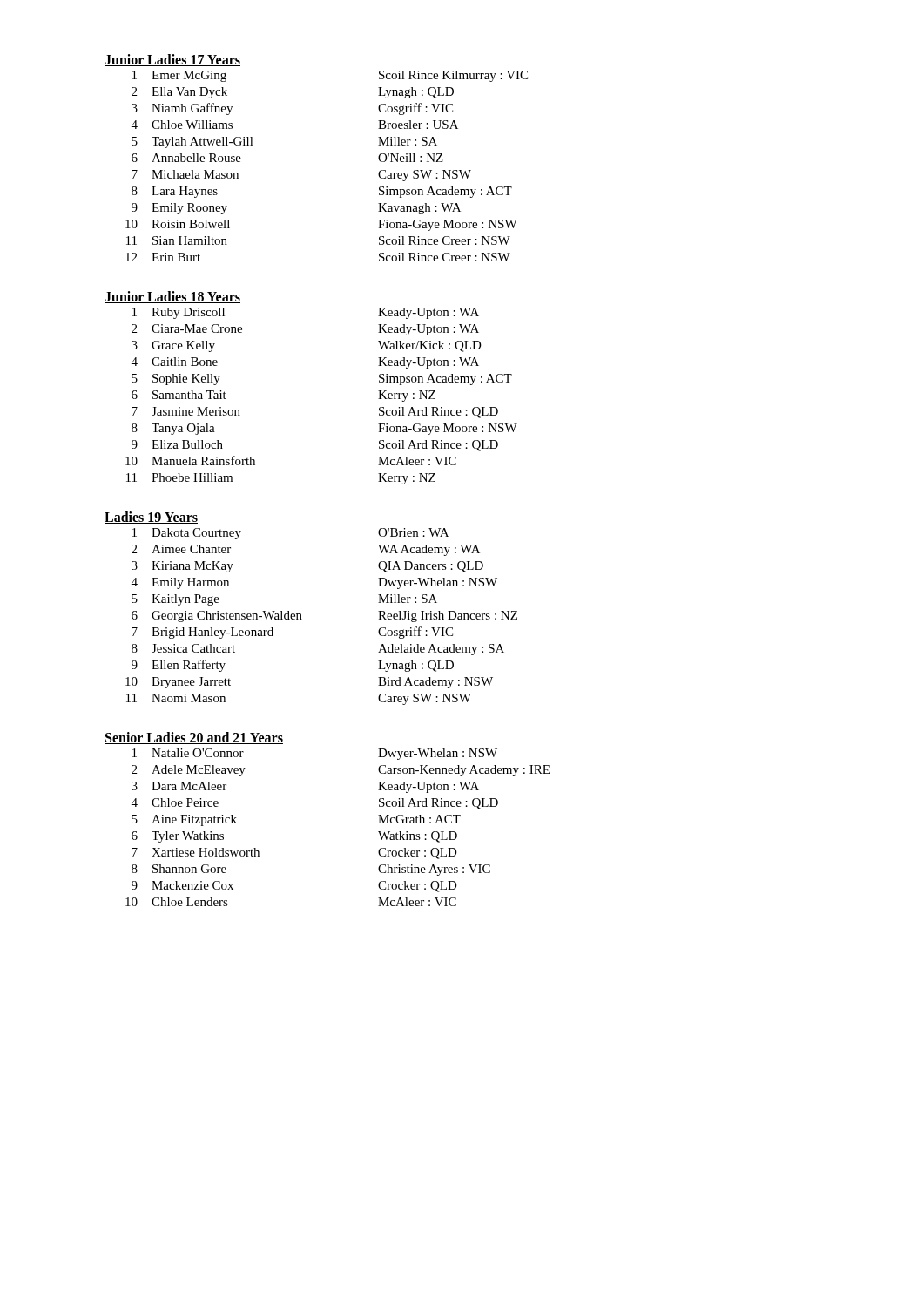Click on the block starting "Ladies 19 Years"
Screen dimensions: 1307x924
click(151, 517)
